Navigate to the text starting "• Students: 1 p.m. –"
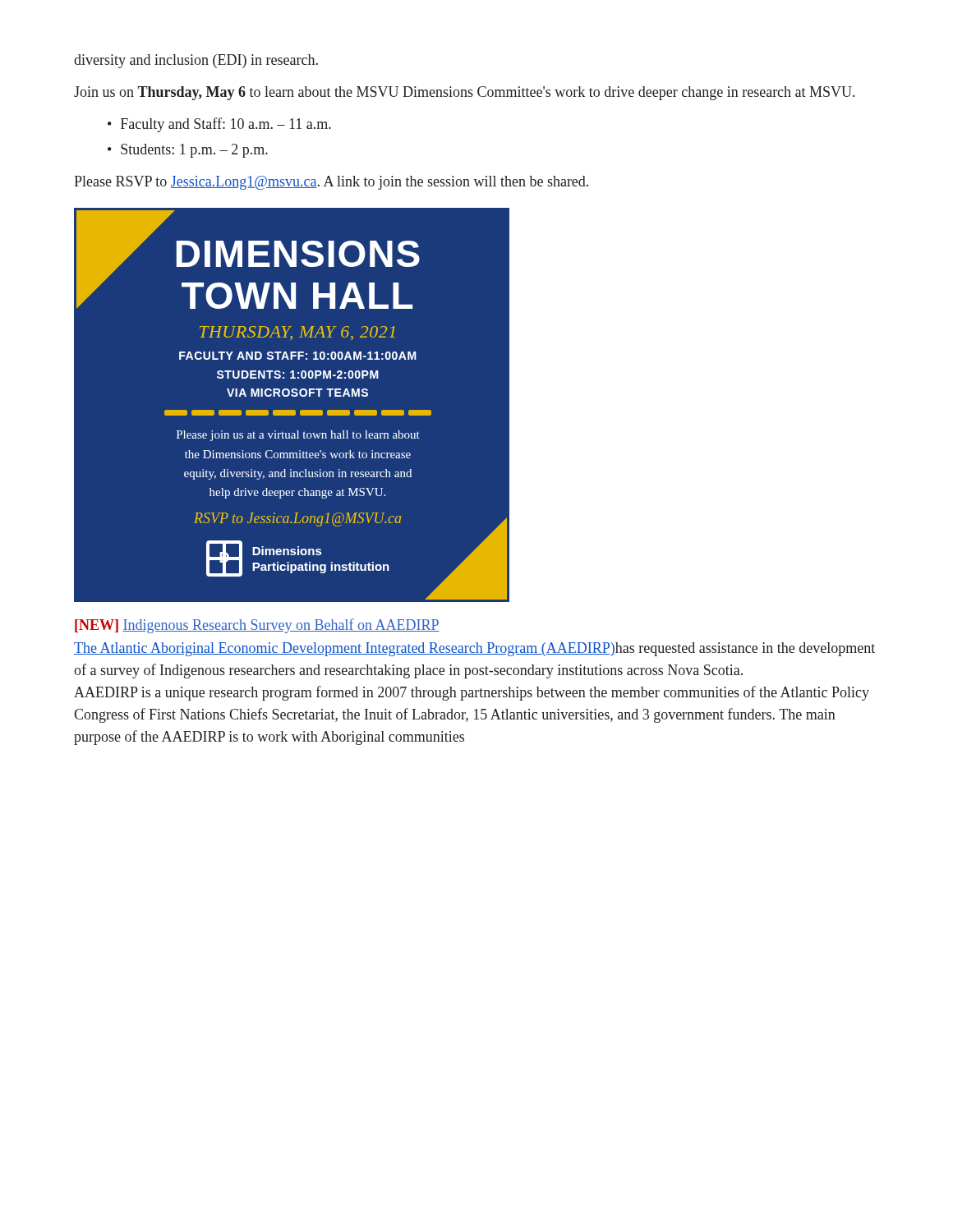 [188, 150]
